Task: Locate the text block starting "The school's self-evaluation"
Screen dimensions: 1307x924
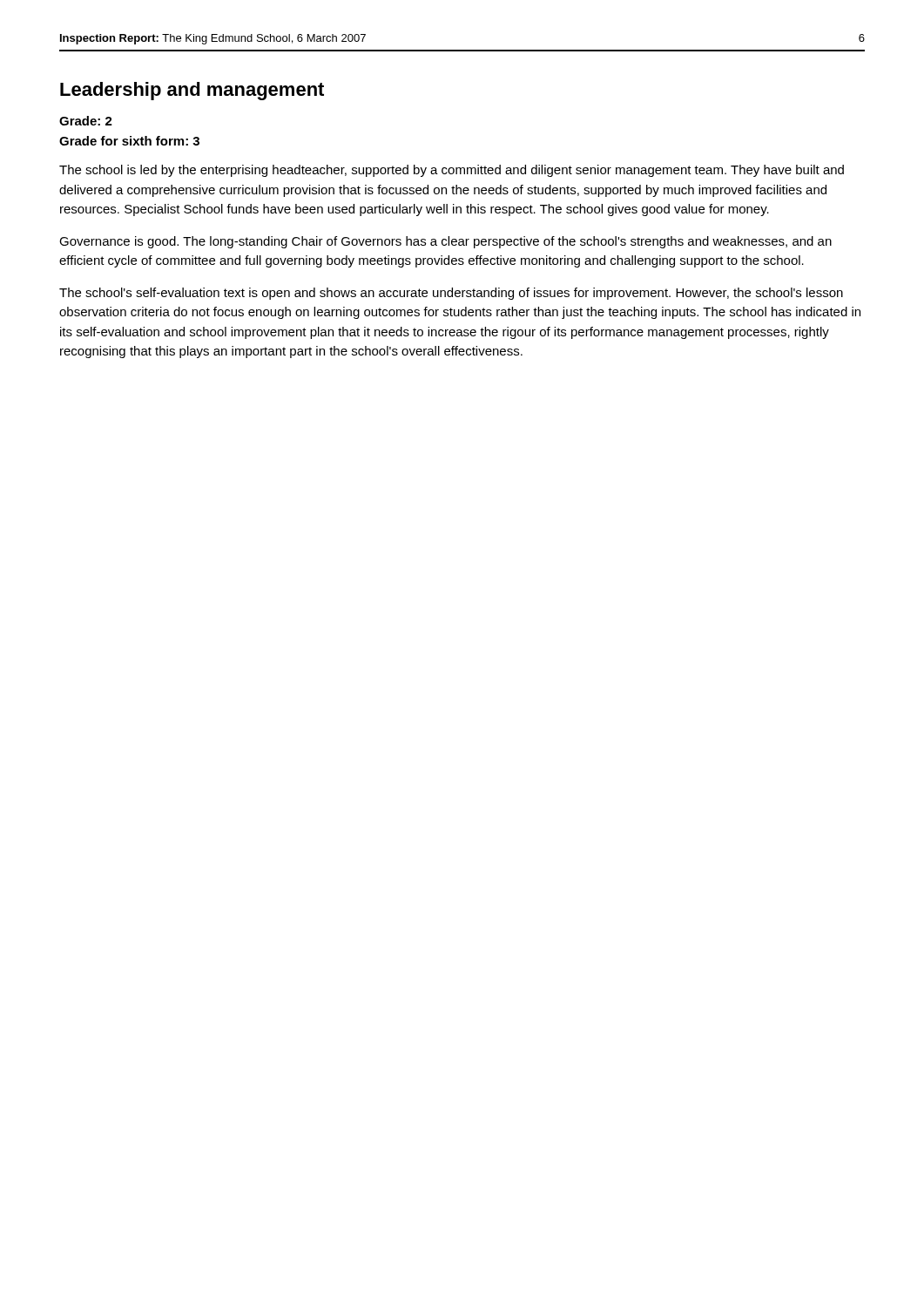Action: (460, 321)
